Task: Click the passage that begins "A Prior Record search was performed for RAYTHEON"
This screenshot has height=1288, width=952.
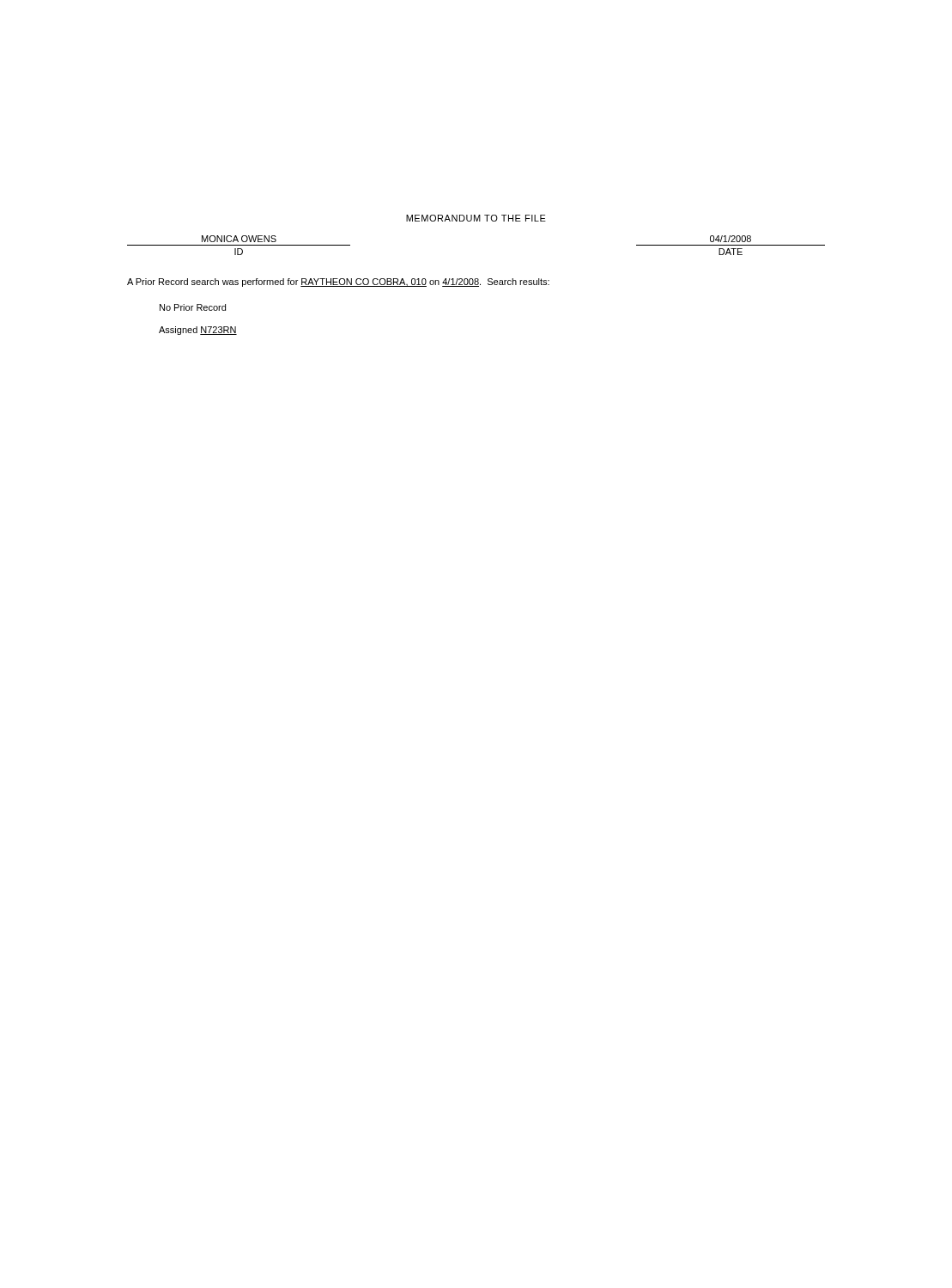Action: click(338, 282)
